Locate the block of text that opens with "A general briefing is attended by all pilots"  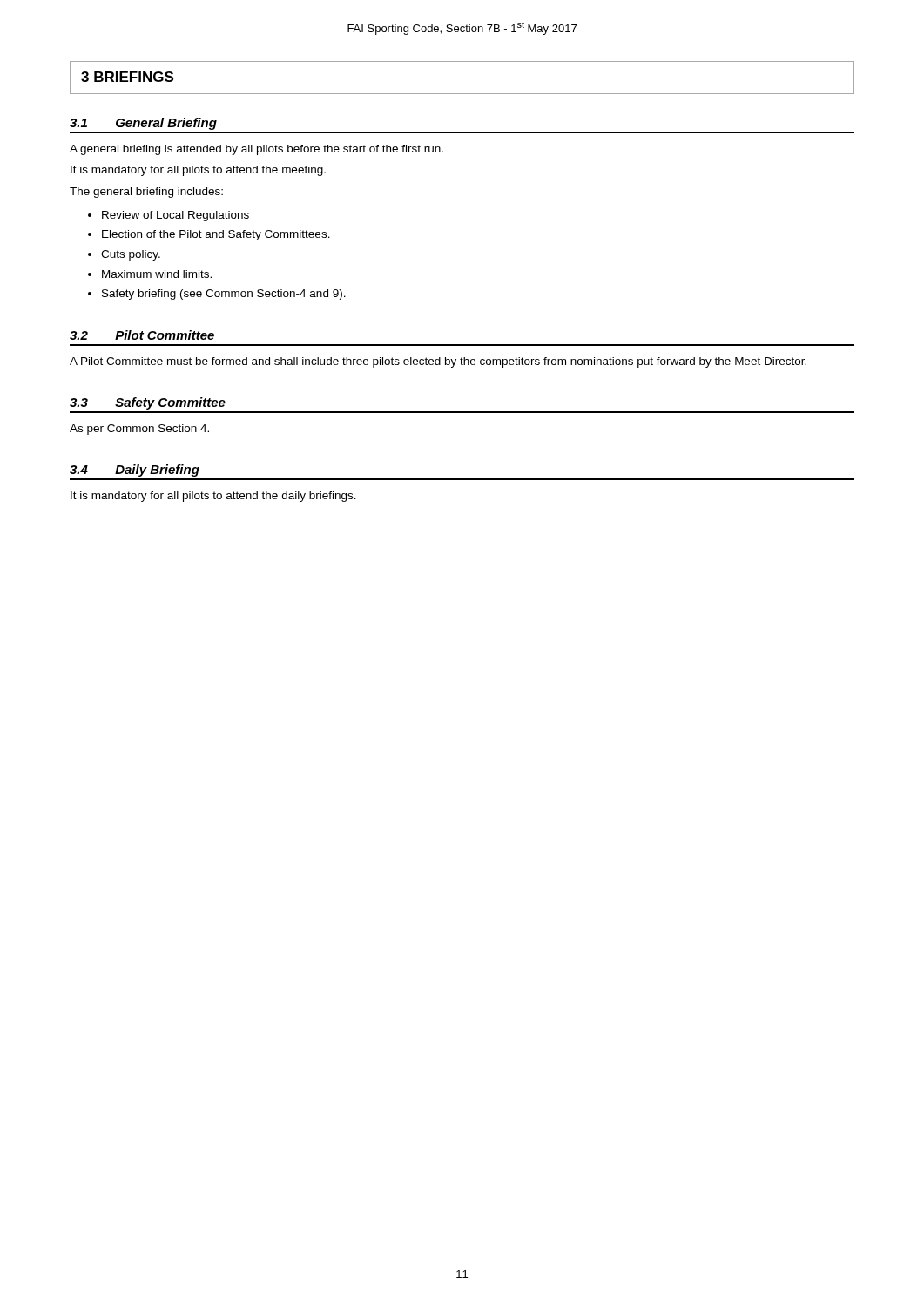(x=257, y=149)
